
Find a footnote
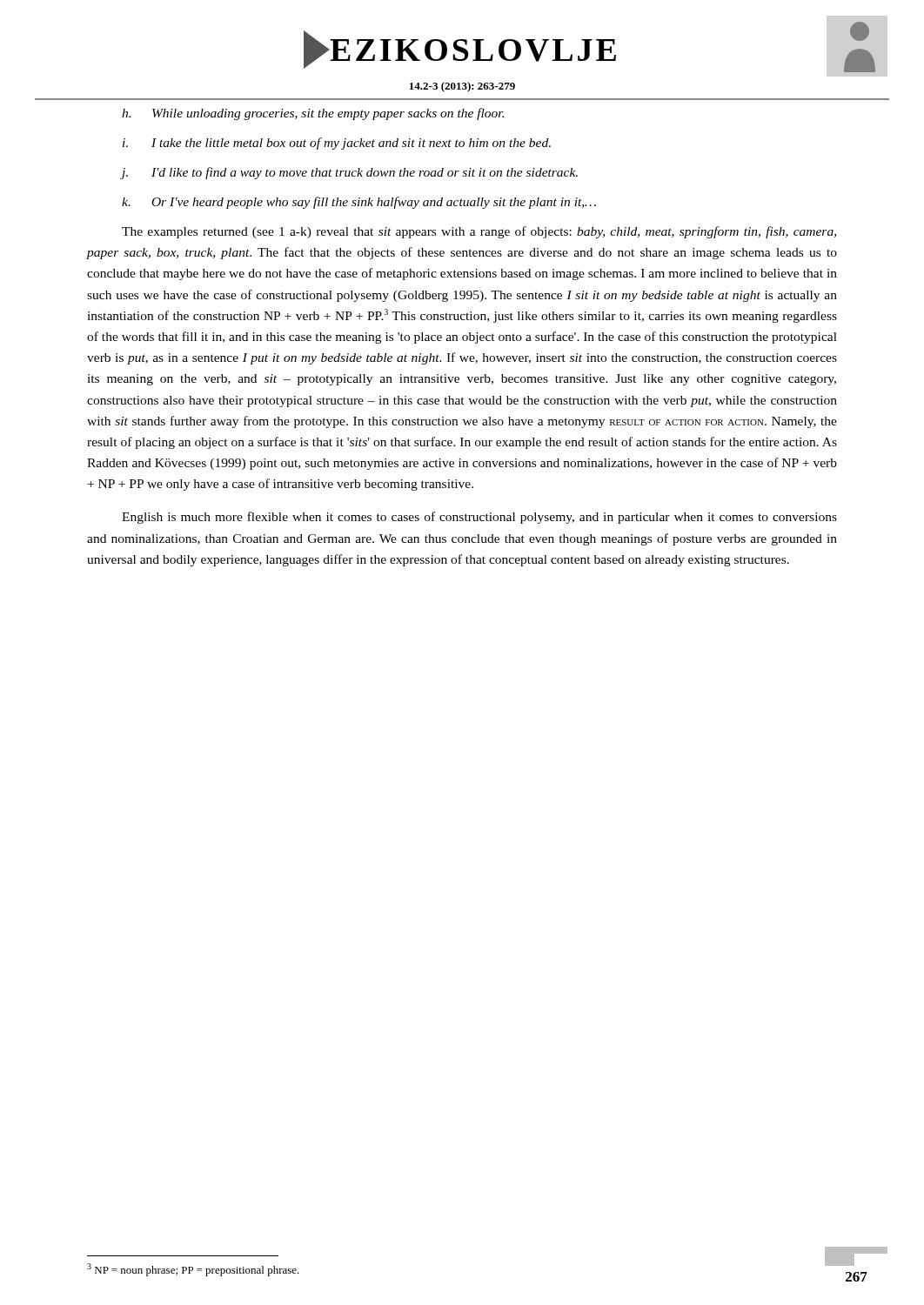pos(193,1269)
